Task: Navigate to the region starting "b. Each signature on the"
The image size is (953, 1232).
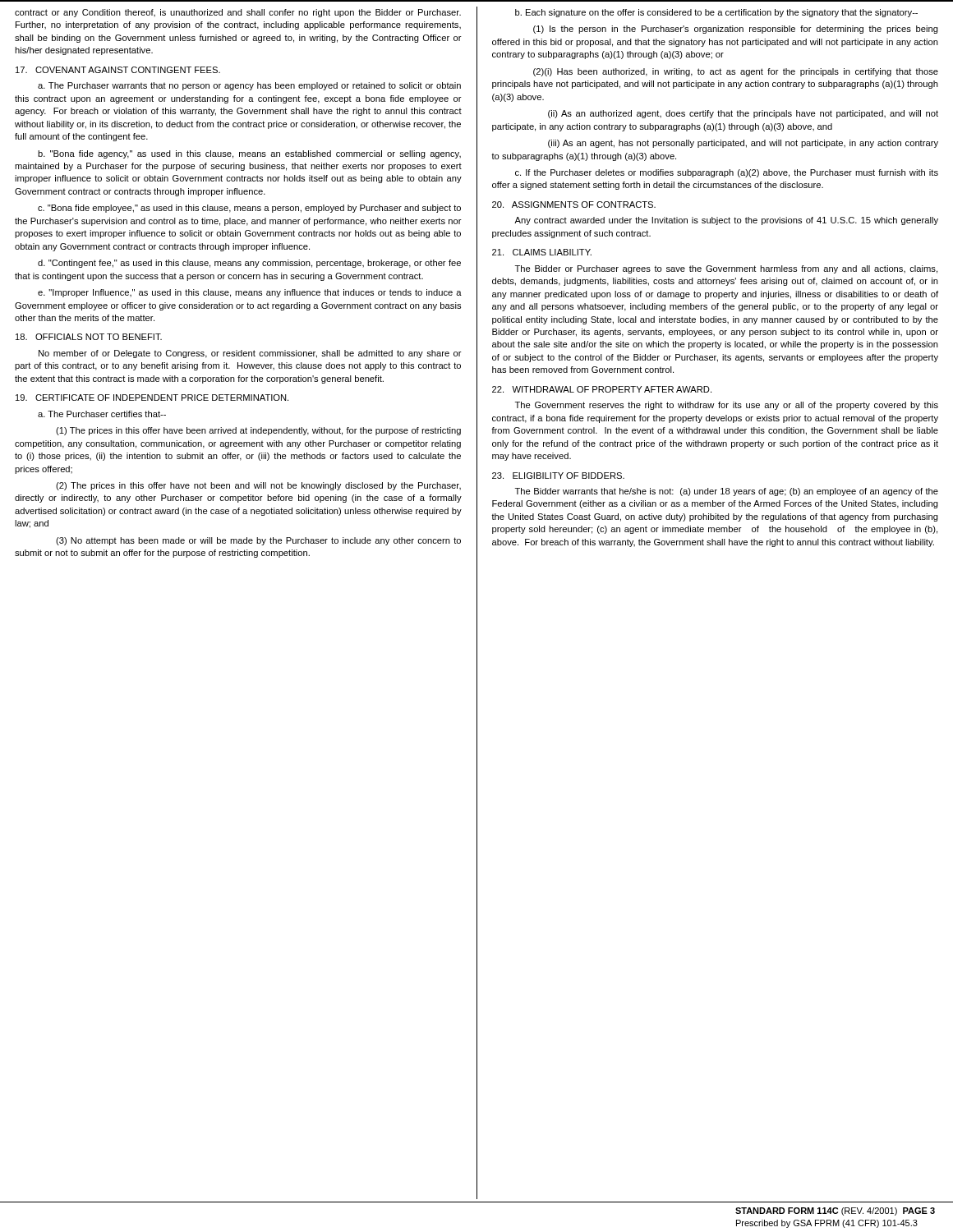Action: coord(715,13)
